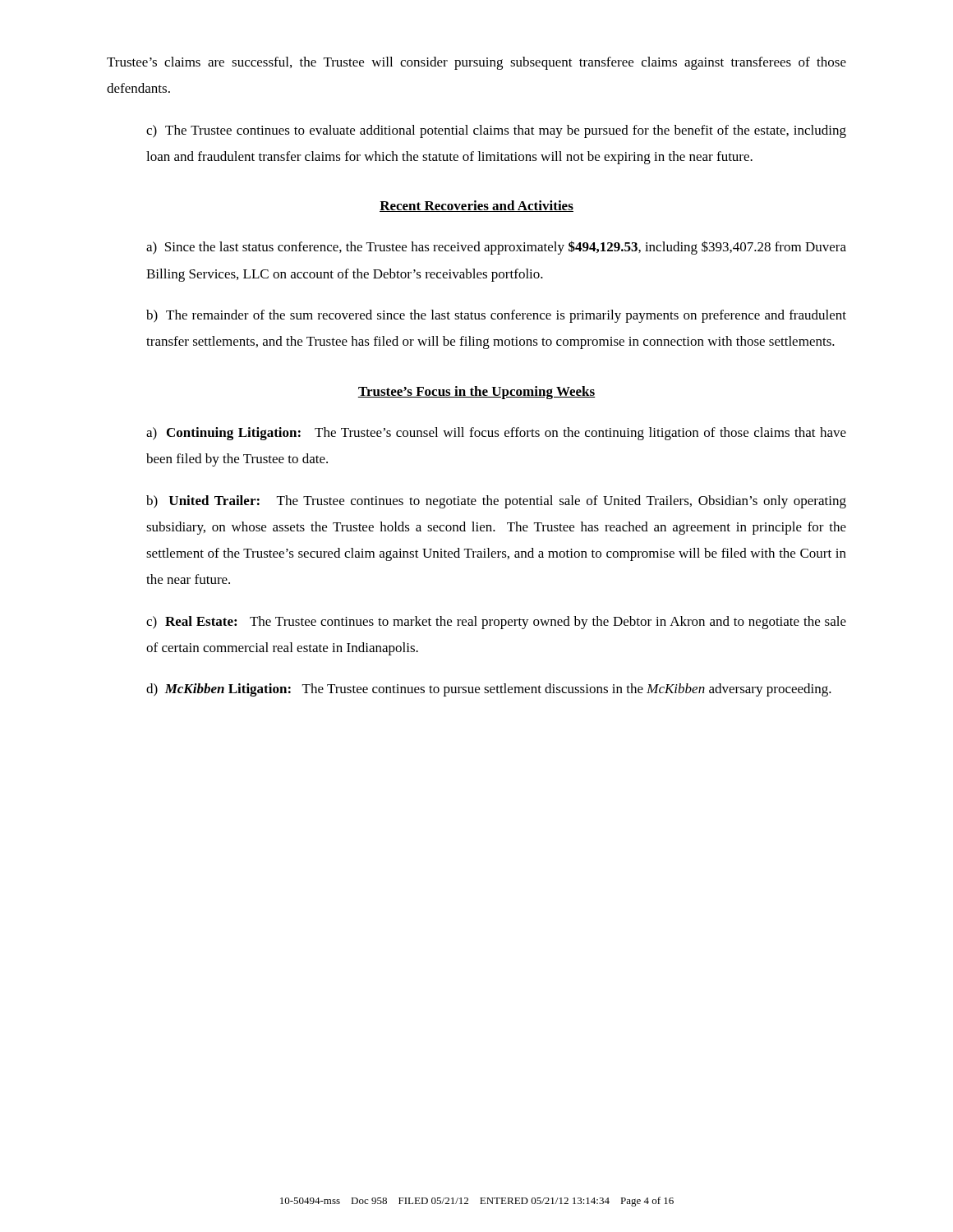
Task: Point to the passage starting "b) The remainder"
Action: [496, 329]
